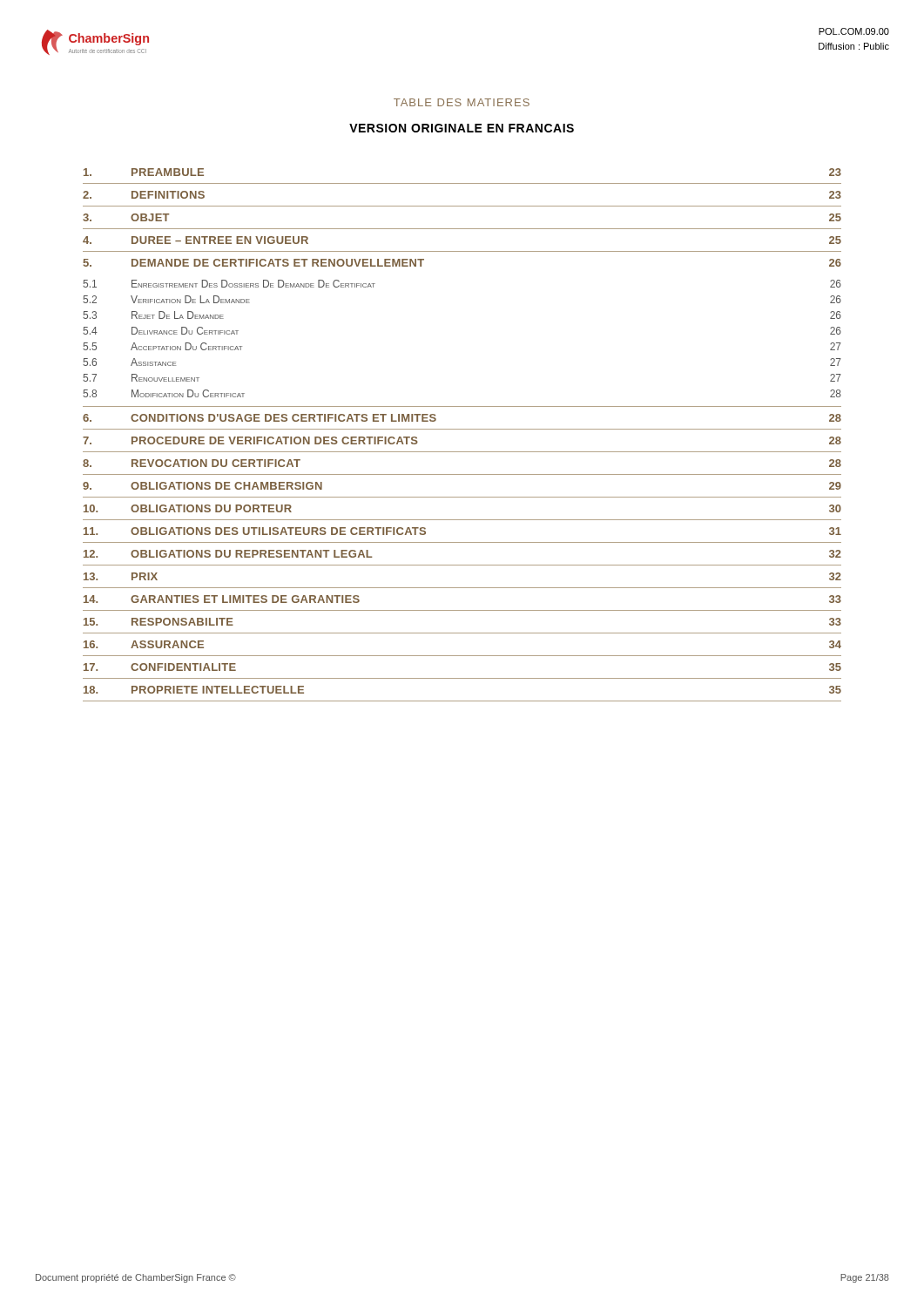Find the element starting "5.8 Modification Du Certificat 28"
924x1307 pixels.
(85, 393)
